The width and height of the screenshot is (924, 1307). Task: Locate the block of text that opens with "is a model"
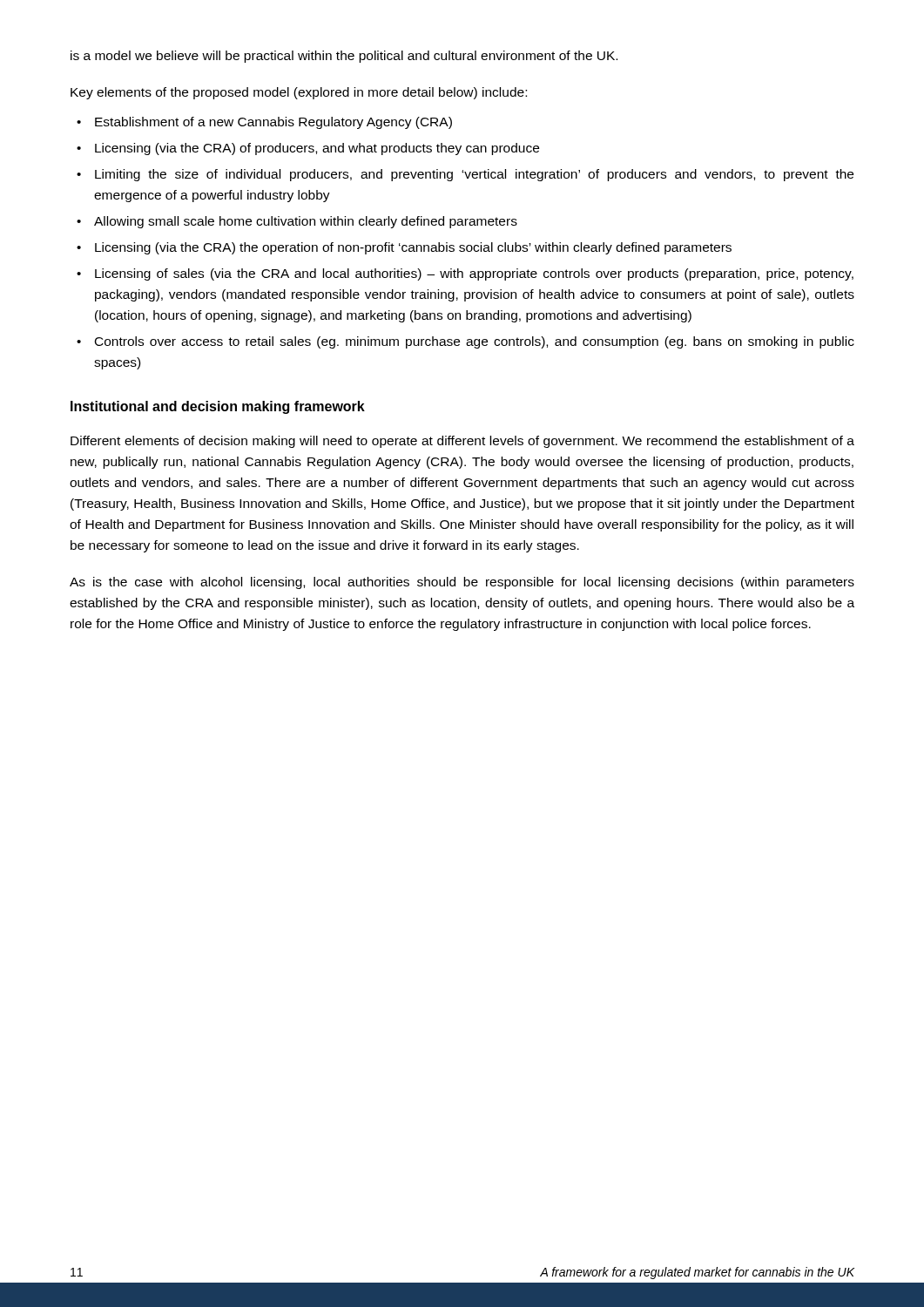(344, 55)
